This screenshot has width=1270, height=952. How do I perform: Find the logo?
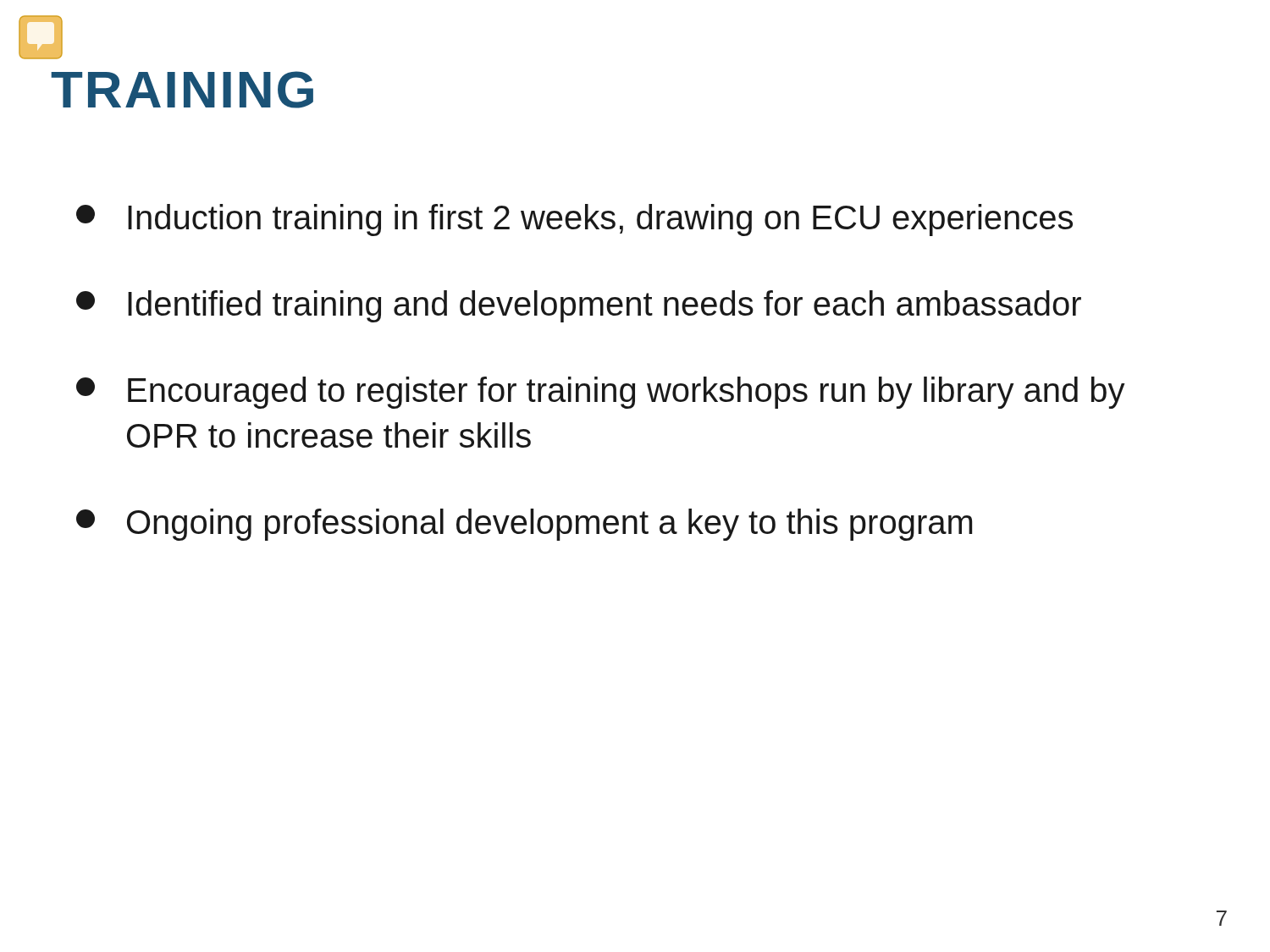[41, 37]
